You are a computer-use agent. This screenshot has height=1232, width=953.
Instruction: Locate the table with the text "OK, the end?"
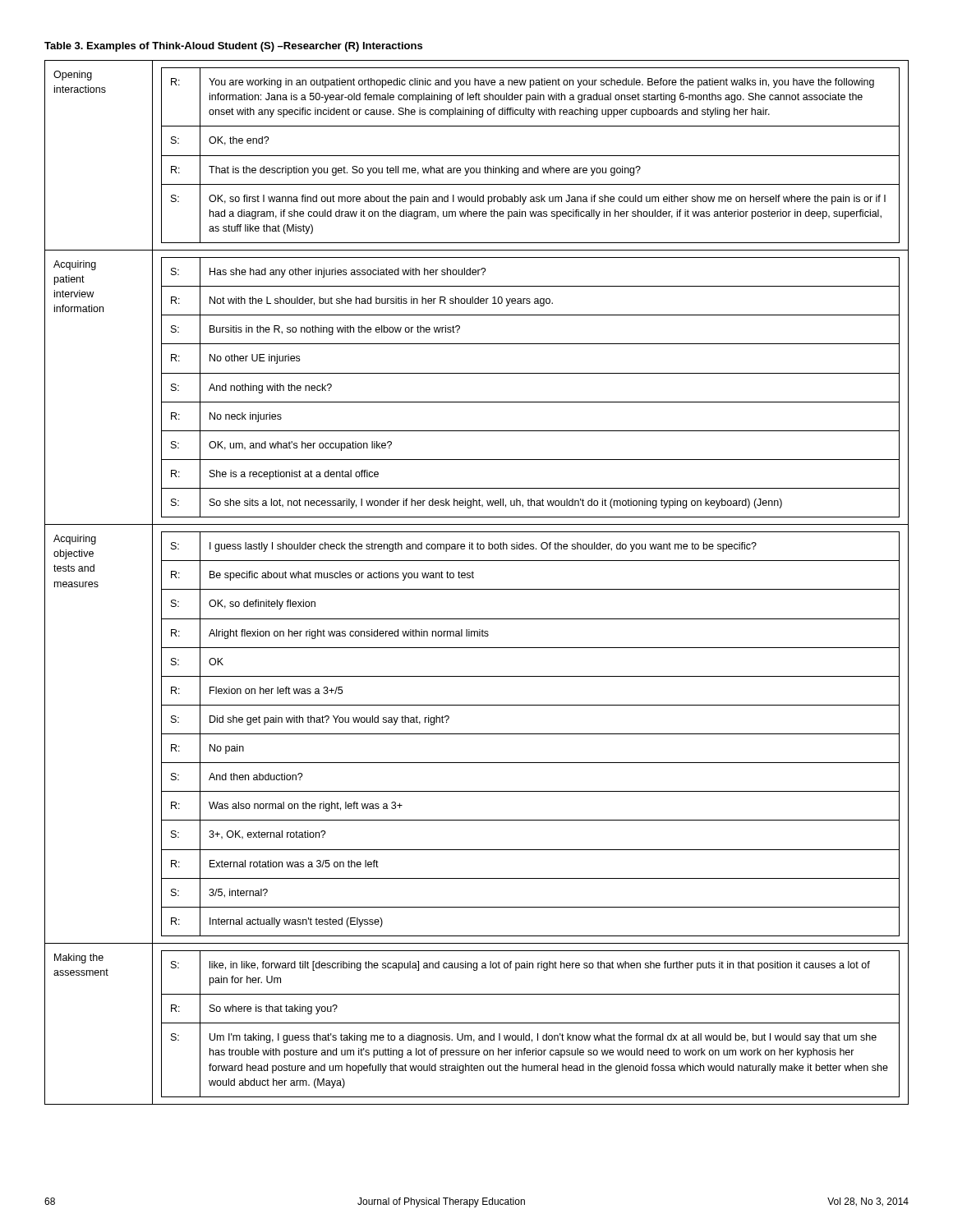[x=476, y=582]
